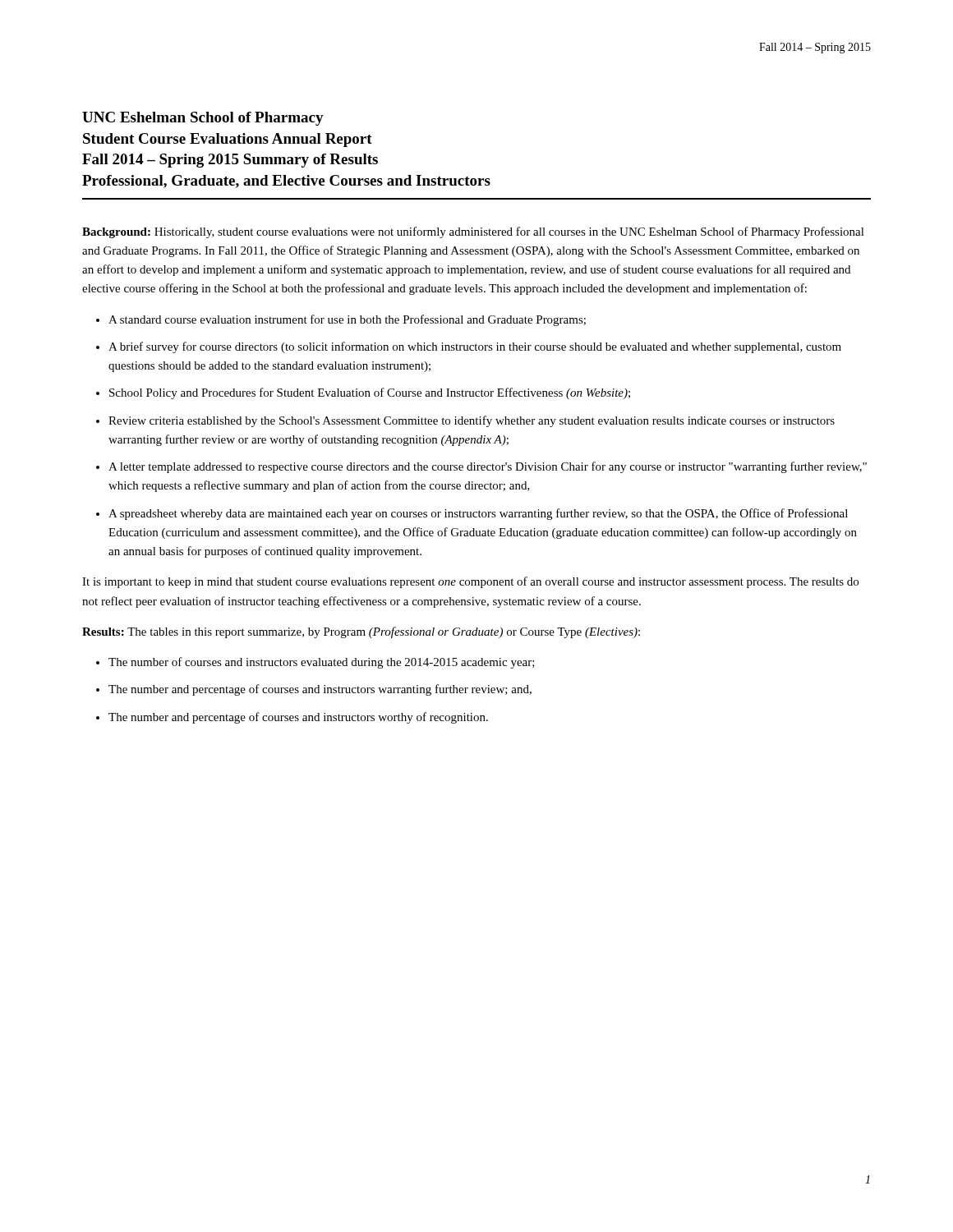Select the list item that says "A letter template addressed to"
The image size is (953, 1232).
pyautogui.click(x=488, y=476)
